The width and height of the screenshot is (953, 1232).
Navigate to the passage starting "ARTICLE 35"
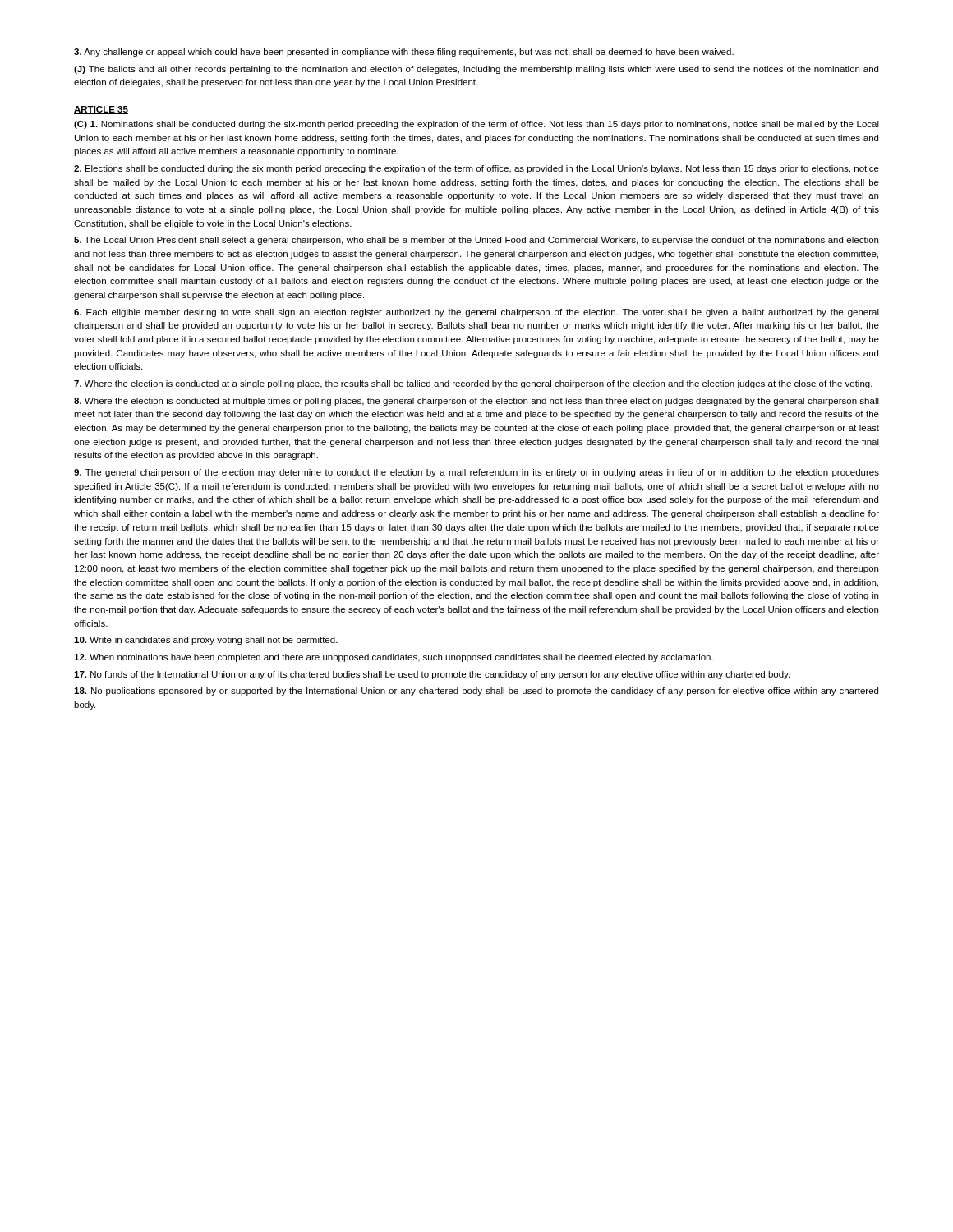[x=101, y=109]
